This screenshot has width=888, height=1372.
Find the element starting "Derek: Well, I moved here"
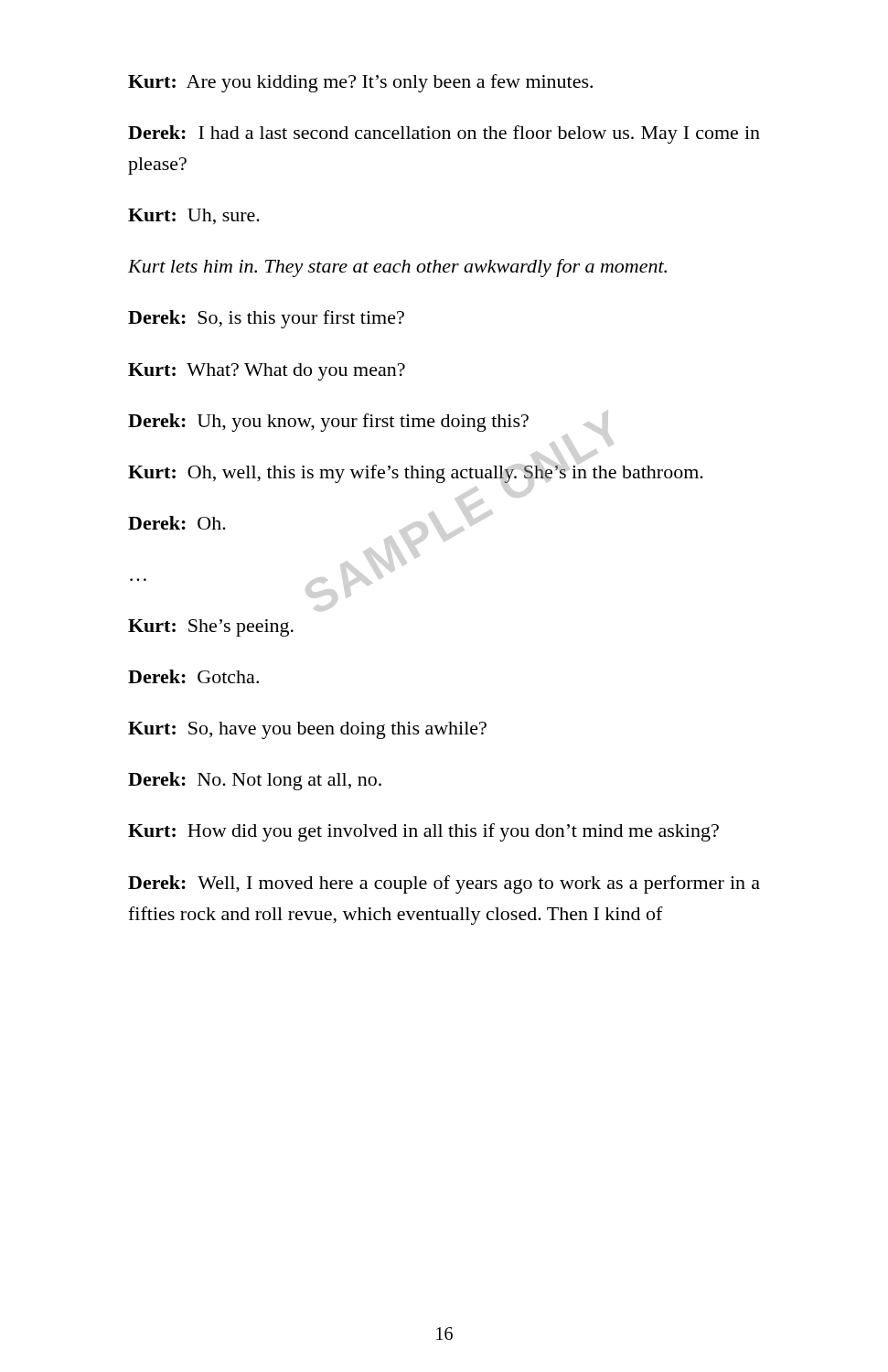[444, 897]
